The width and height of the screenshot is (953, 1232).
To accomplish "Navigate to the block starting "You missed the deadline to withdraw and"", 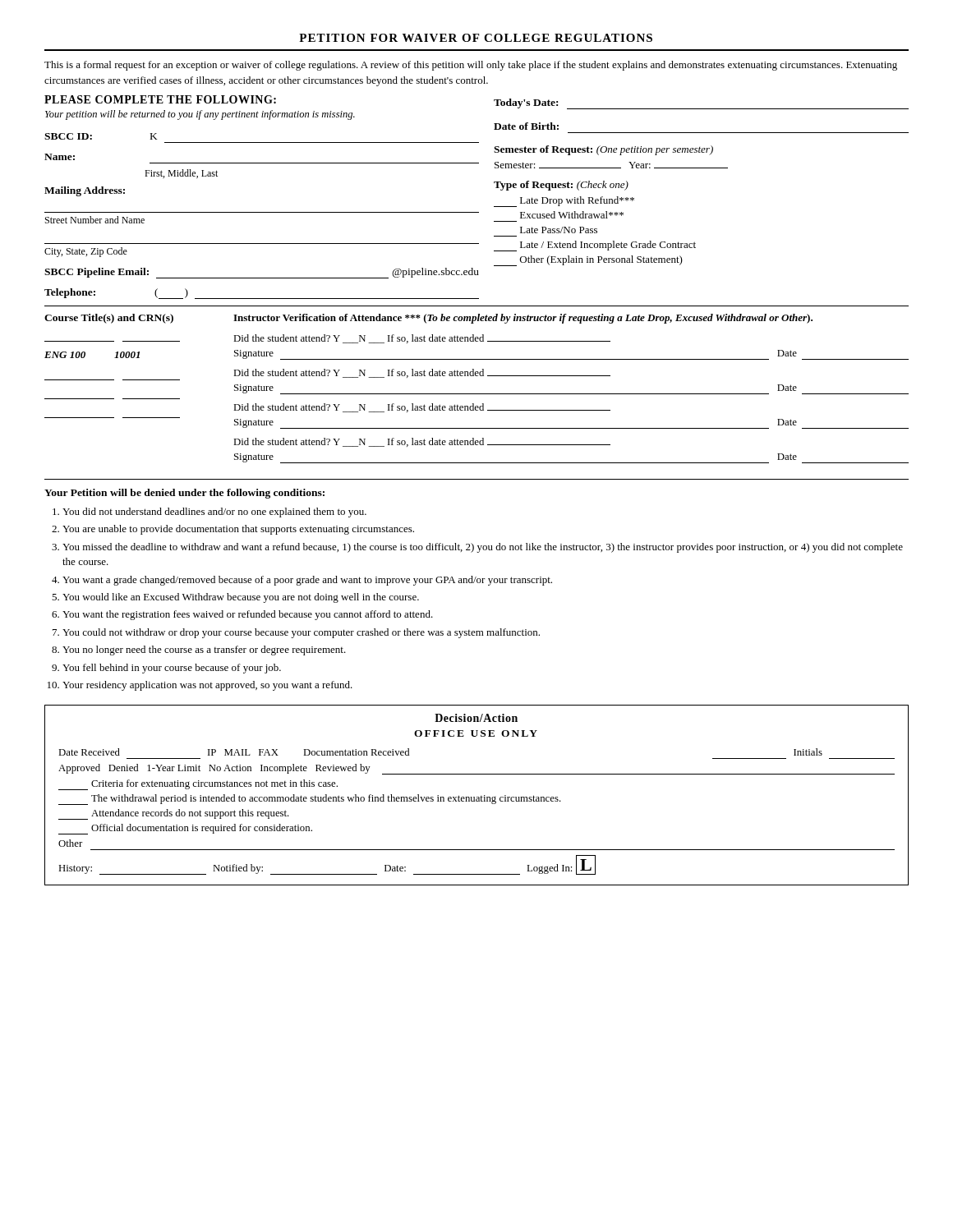I will click(483, 554).
